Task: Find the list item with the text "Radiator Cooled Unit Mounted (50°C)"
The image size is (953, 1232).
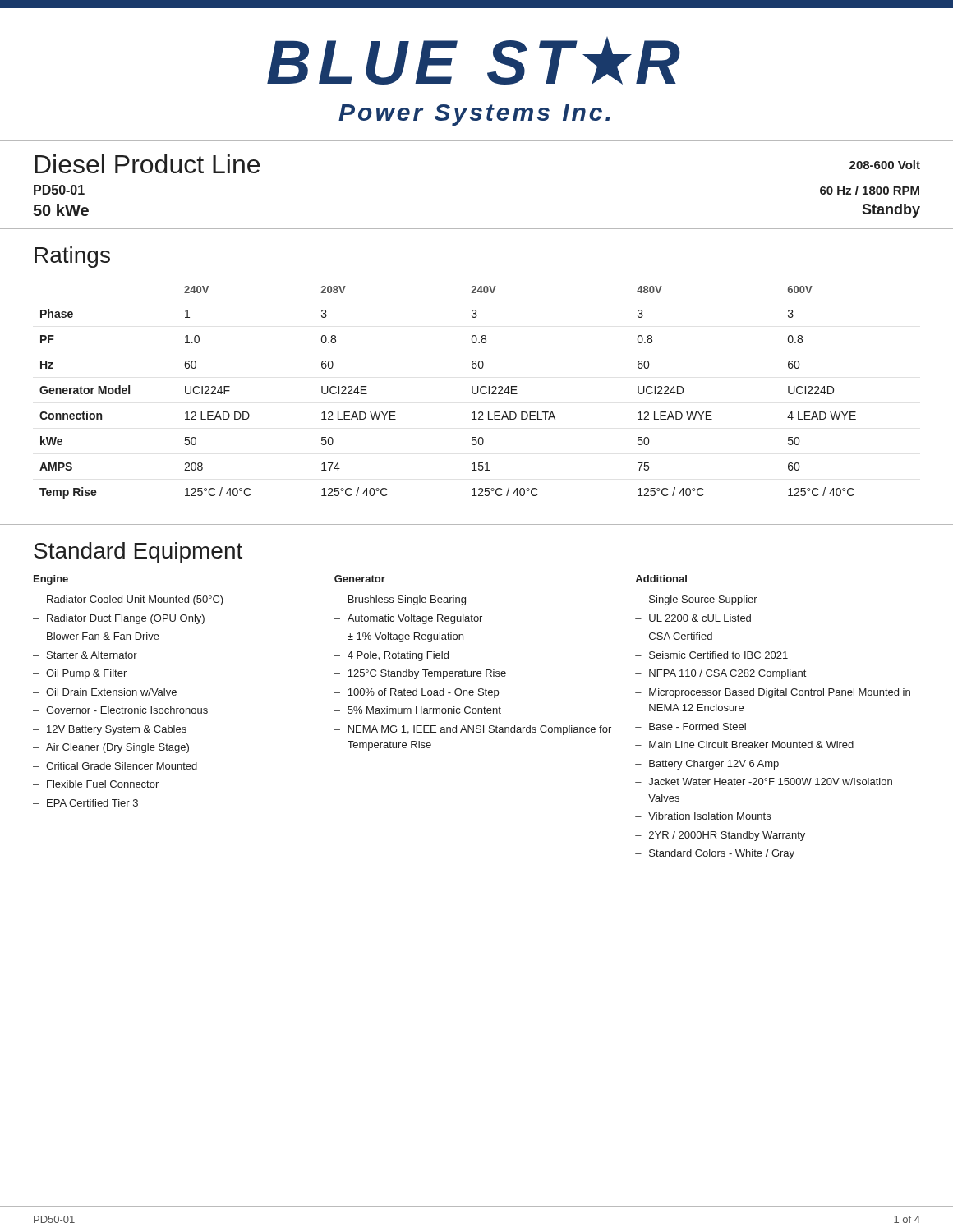Action: (135, 599)
